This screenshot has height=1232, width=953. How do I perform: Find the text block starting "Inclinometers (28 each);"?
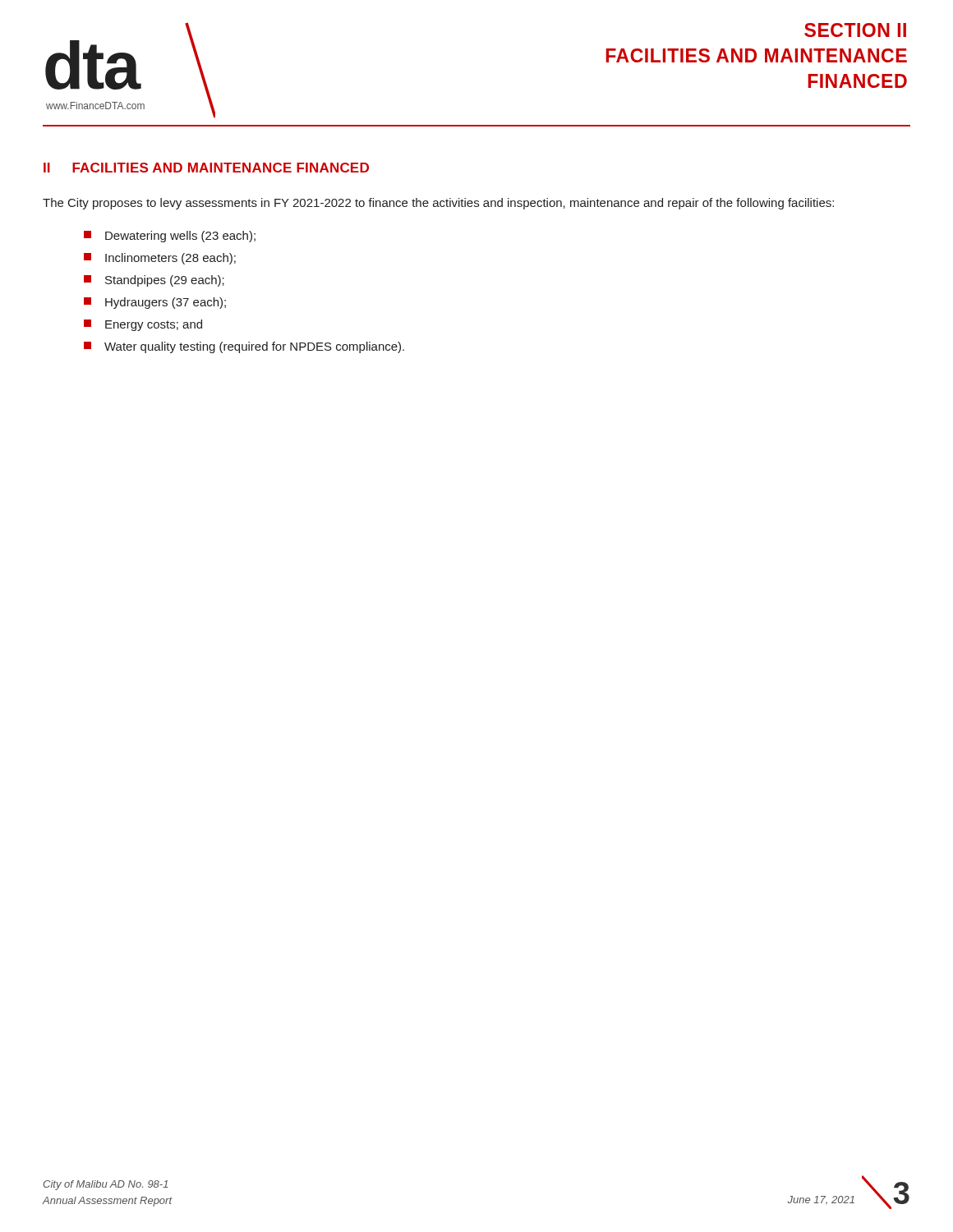click(x=160, y=258)
